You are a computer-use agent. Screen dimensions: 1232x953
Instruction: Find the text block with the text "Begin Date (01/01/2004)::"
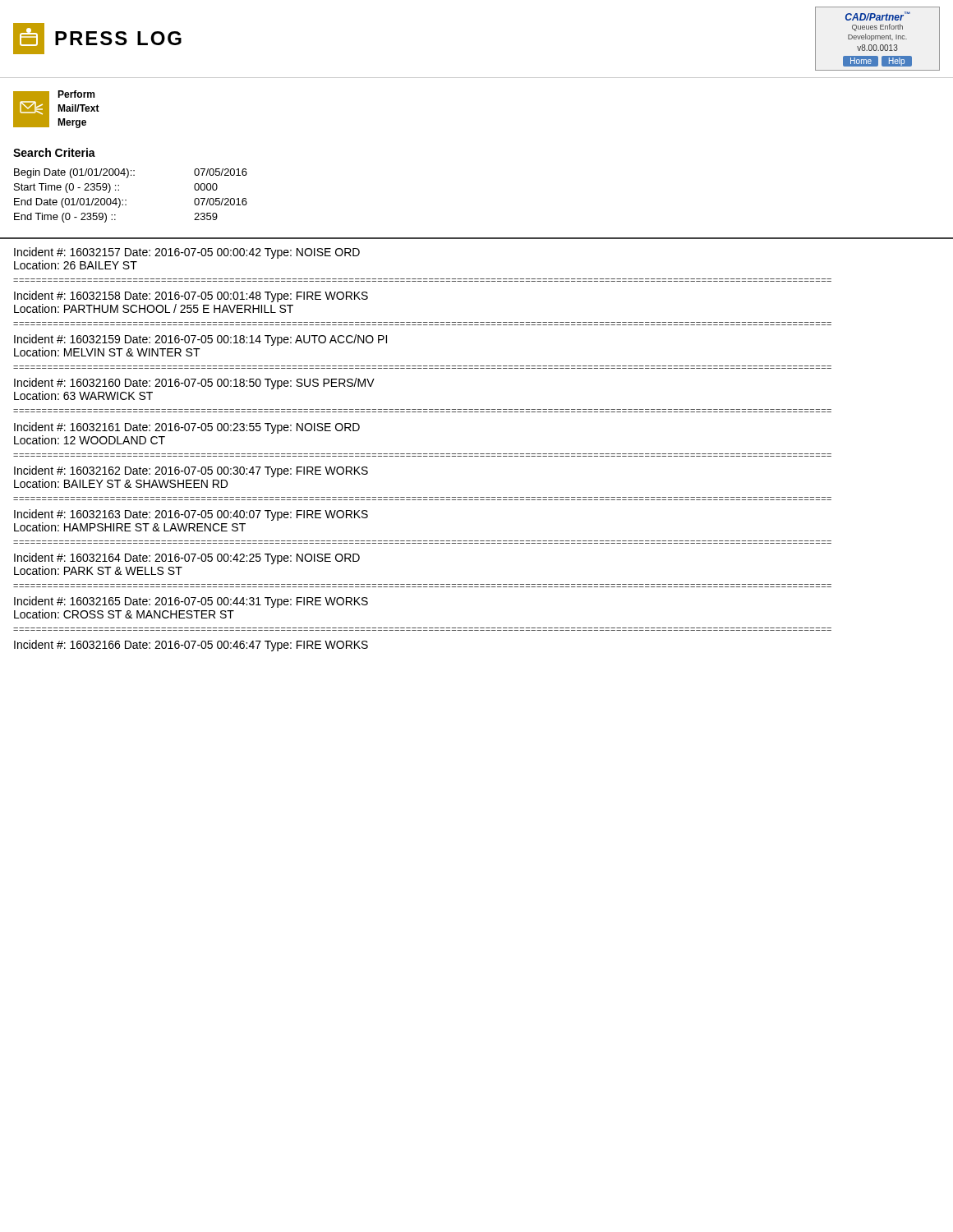pyautogui.click(x=130, y=172)
